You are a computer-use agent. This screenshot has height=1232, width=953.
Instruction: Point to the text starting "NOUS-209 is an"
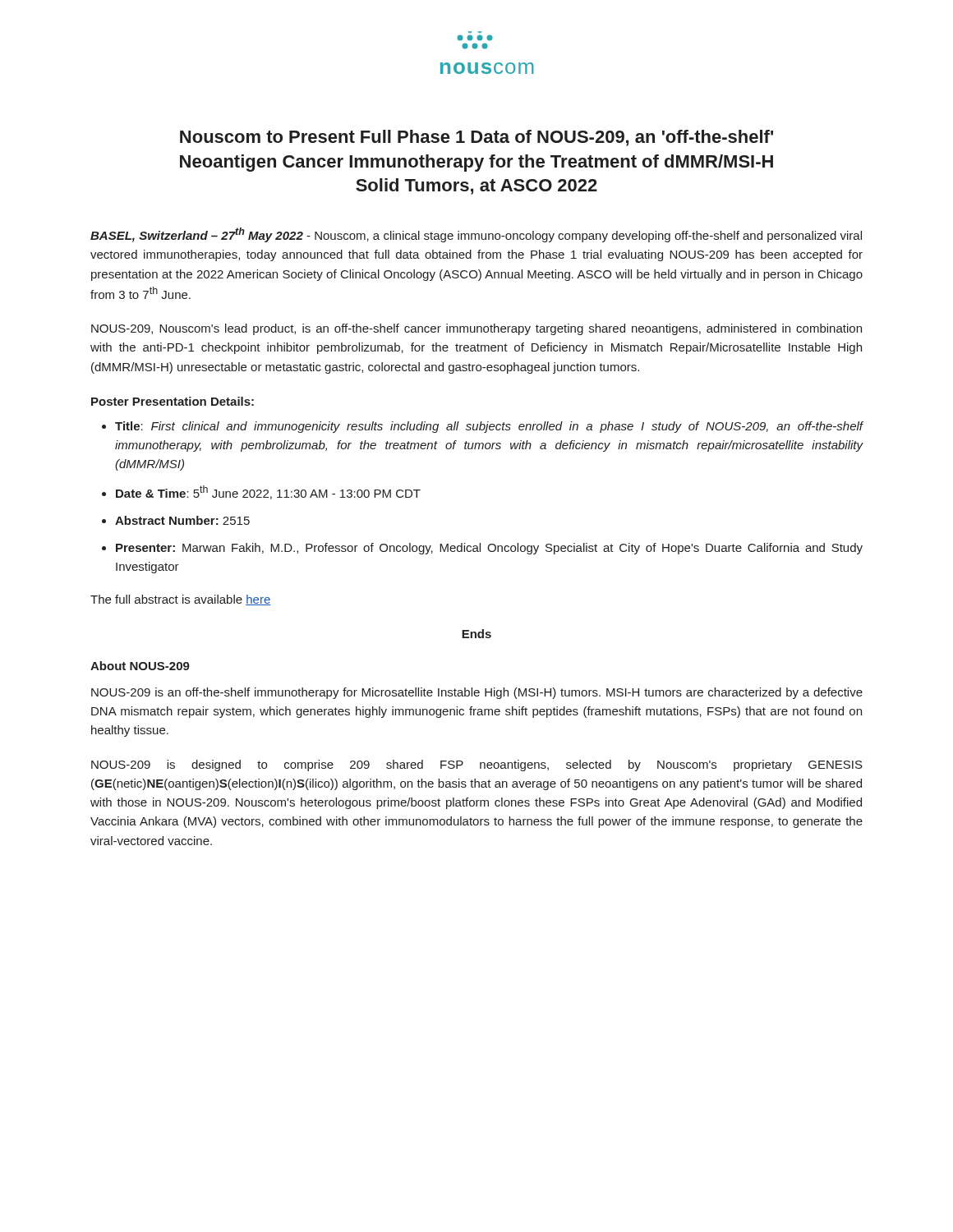476,711
